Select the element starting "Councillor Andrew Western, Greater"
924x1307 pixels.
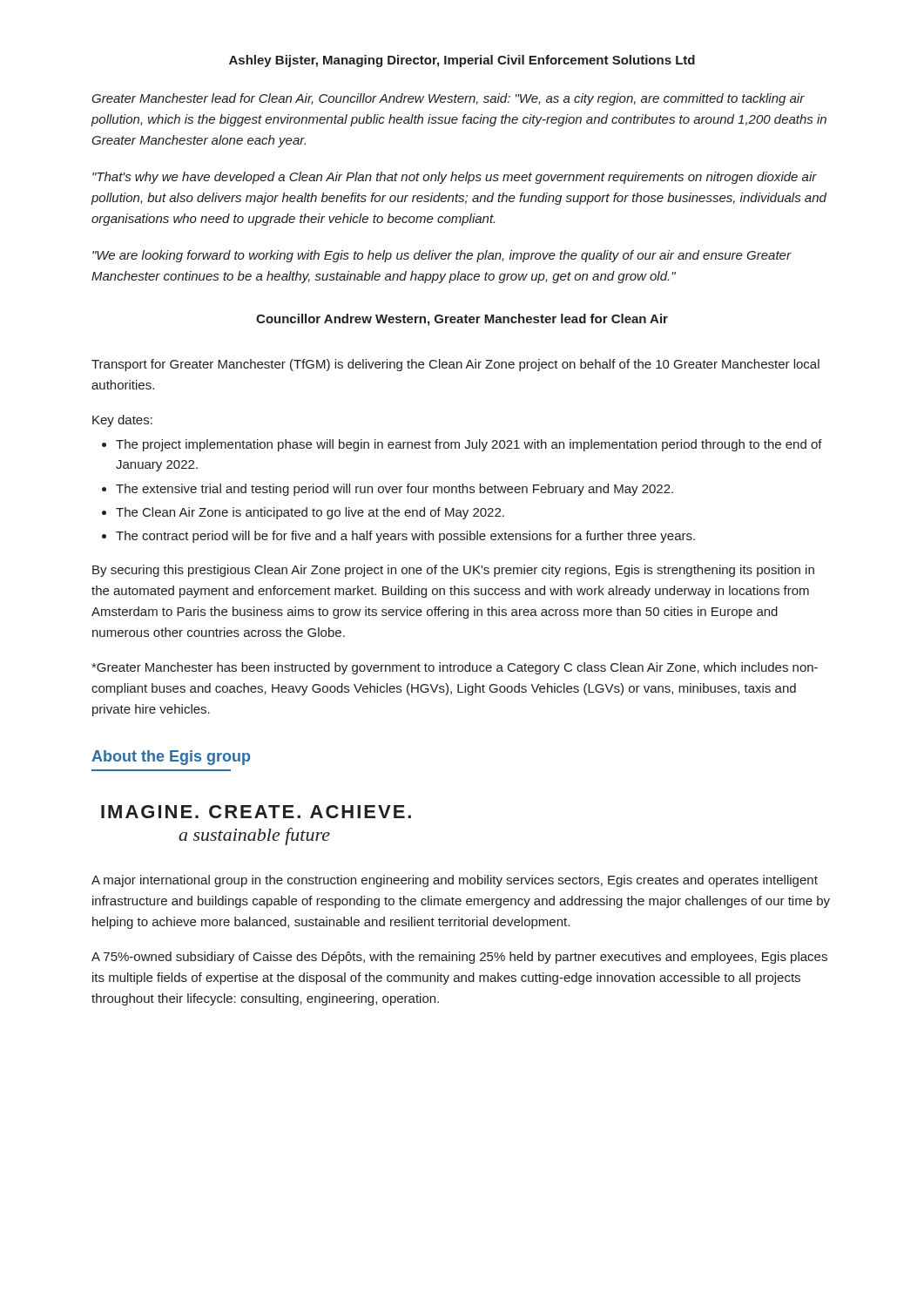point(462,318)
